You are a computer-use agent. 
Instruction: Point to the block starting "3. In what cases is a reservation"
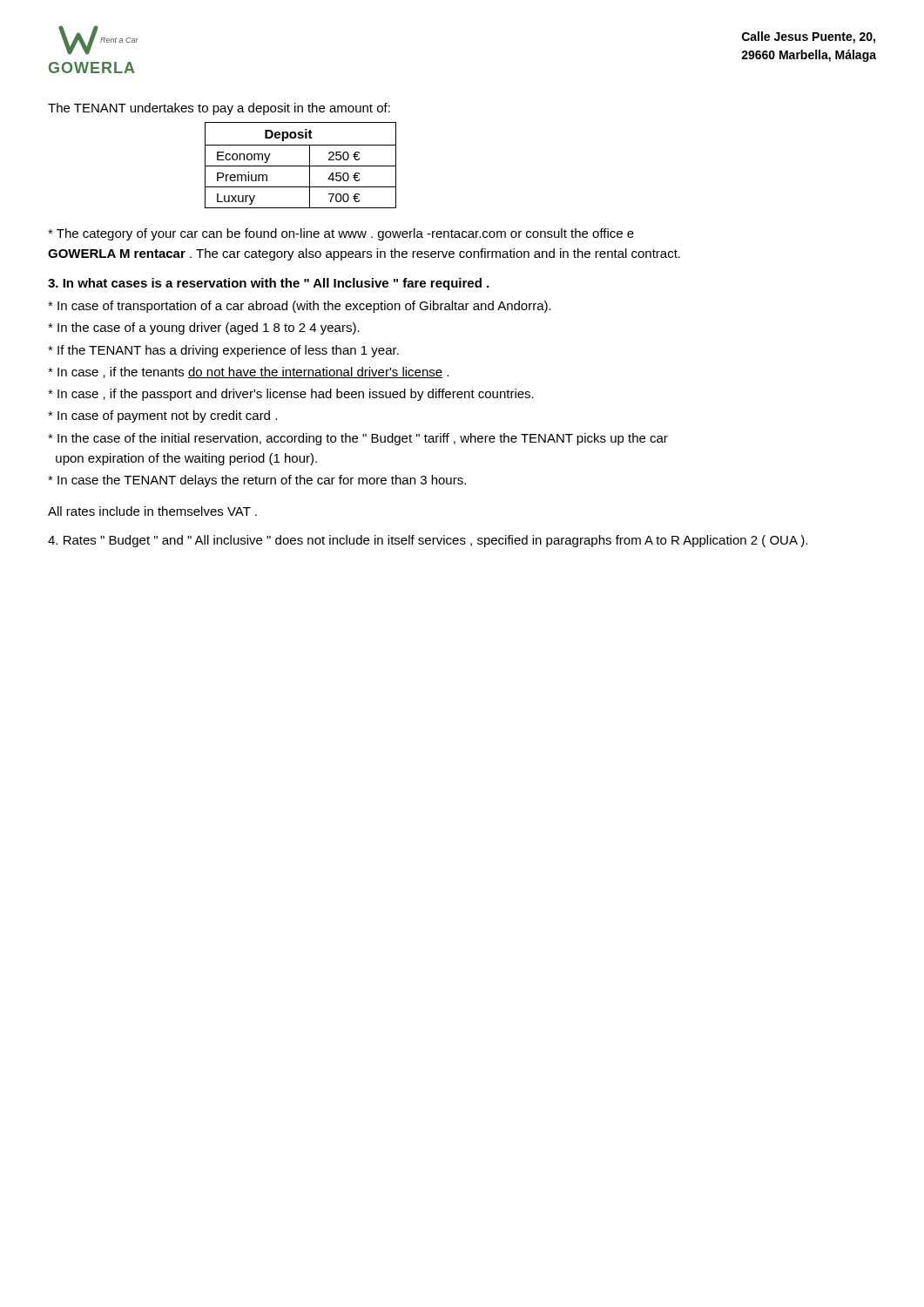point(269,283)
